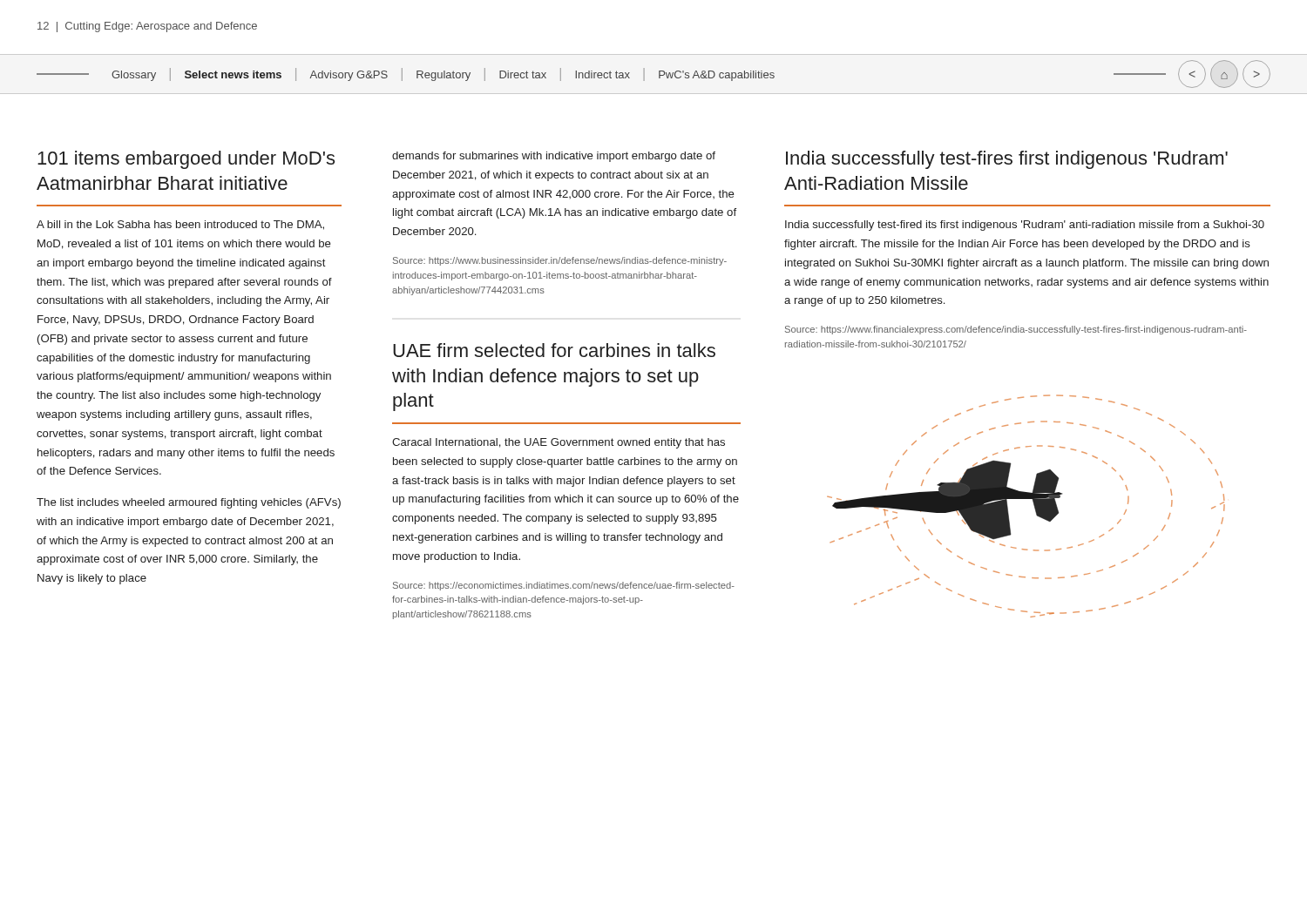This screenshot has width=1307, height=924.
Task: Locate the section header that reads "101 items embargoed under MoD's Aatmanirbhar"
Action: (x=186, y=171)
